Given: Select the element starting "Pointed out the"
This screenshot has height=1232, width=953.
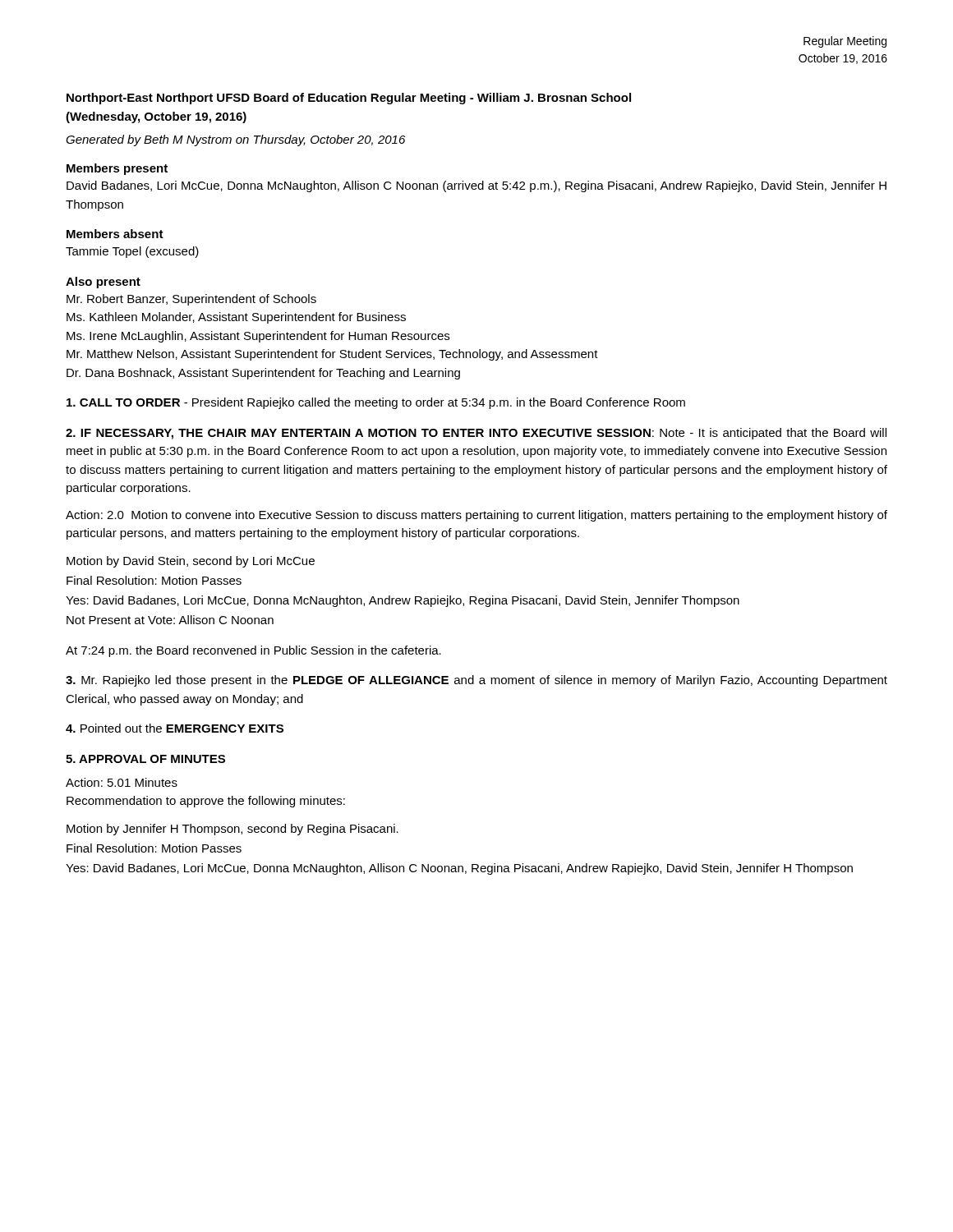Looking at the screenshot, I should click(175, 728).
